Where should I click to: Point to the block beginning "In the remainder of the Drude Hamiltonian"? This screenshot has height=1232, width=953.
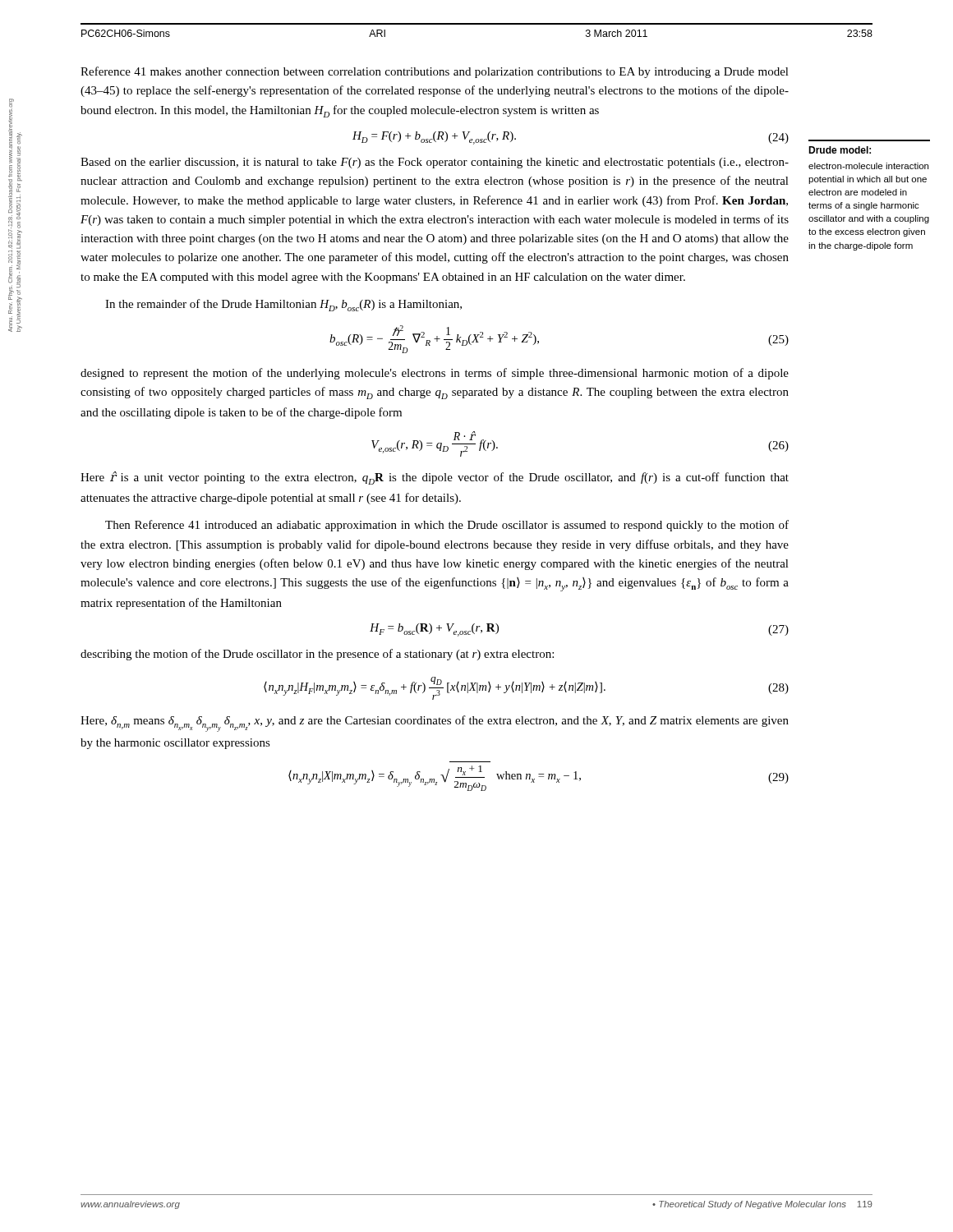pos(435,305)
